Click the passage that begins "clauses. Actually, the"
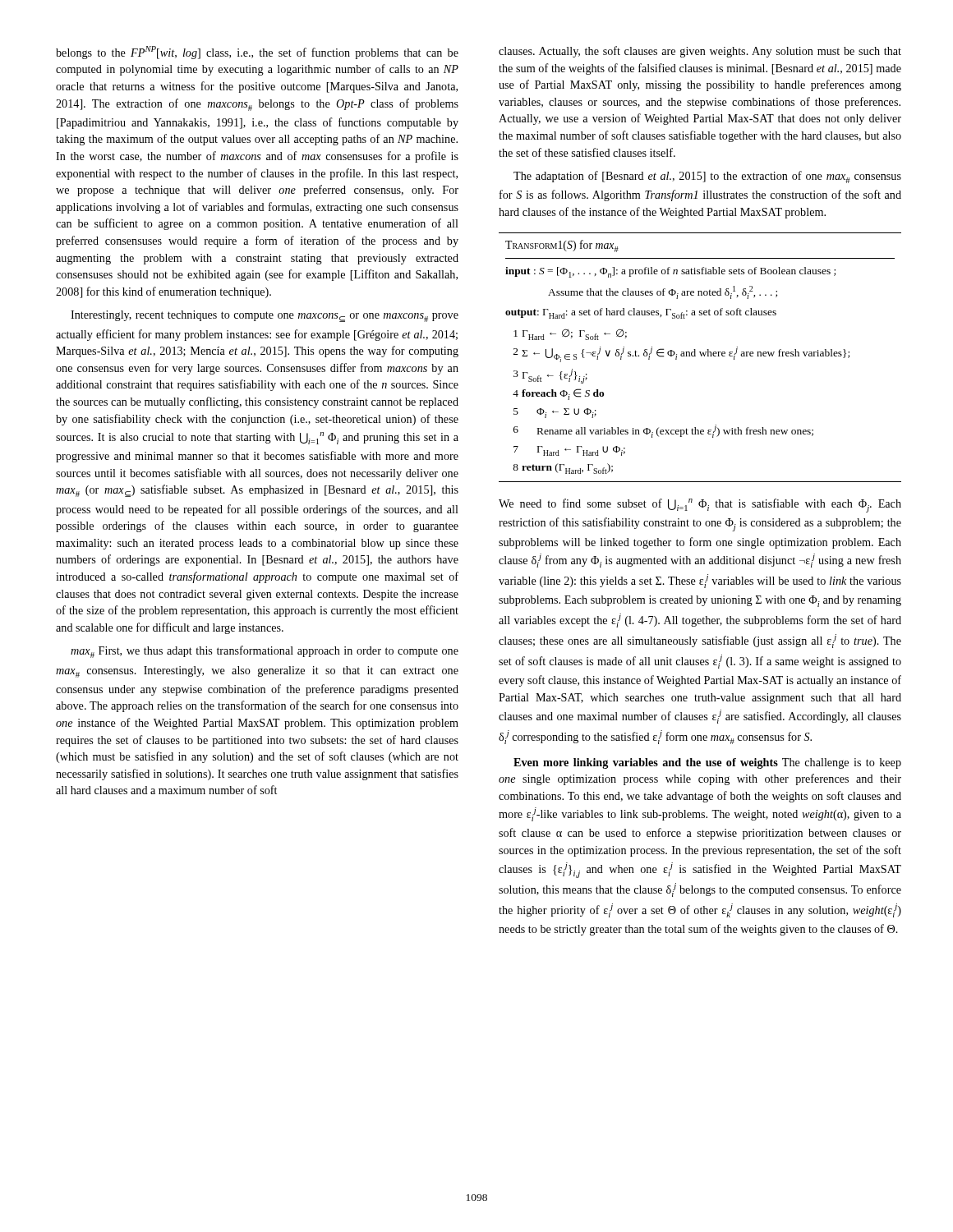This screenshot has height=1232, width=953. click(700, 102)
